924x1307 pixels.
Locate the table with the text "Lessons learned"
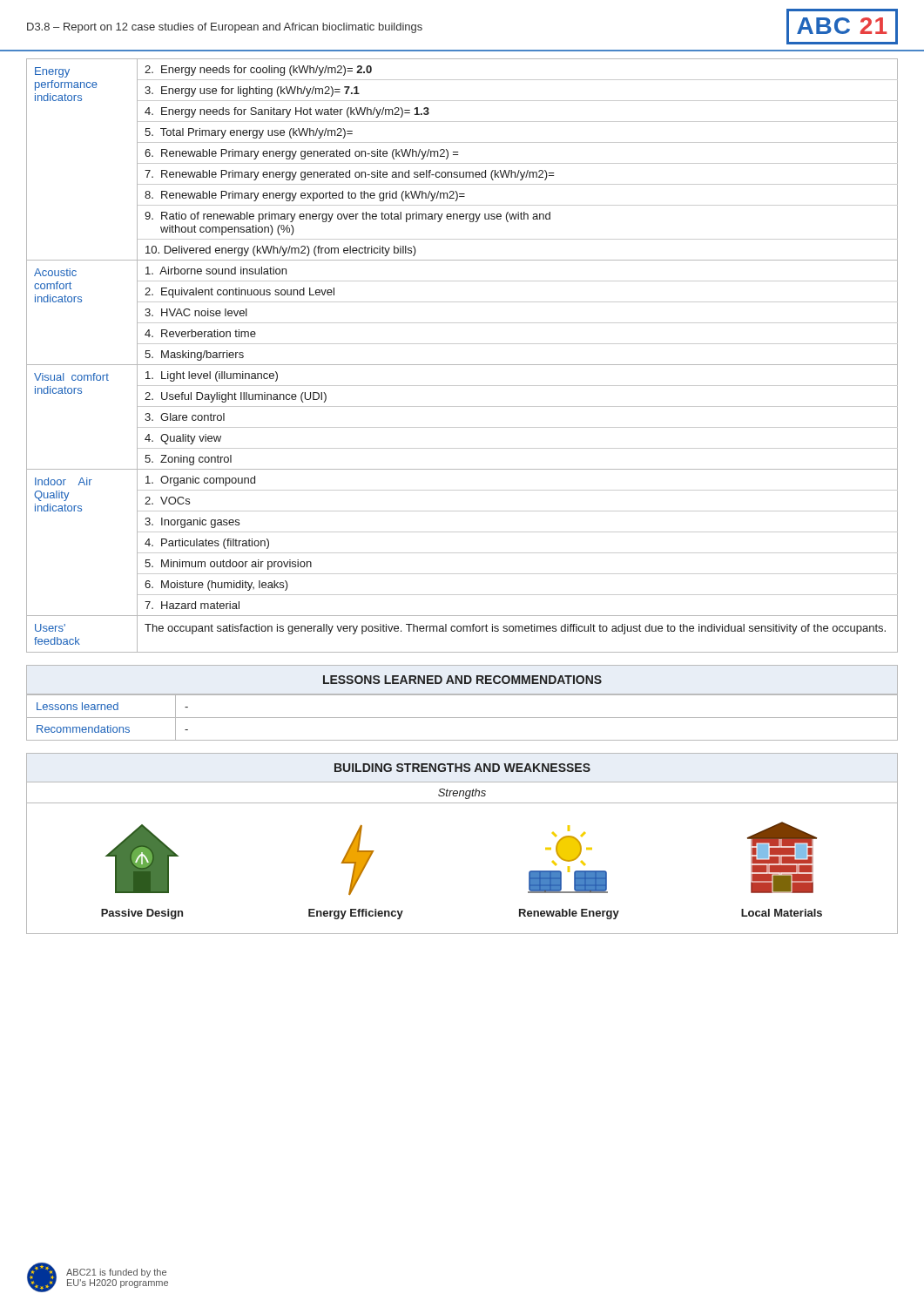point(462,717)
